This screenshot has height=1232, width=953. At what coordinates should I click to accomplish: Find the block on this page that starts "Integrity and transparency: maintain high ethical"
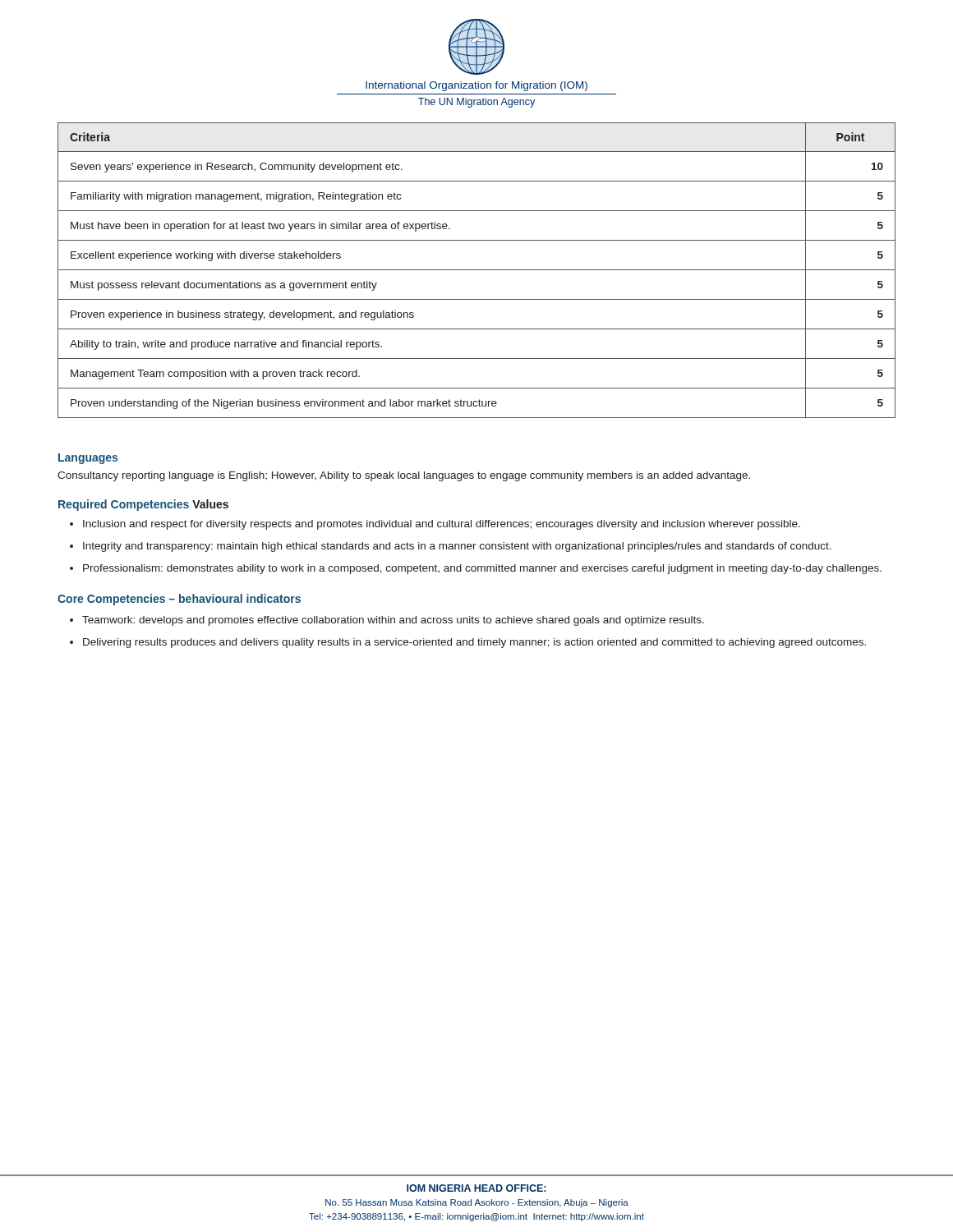(457, 546)
